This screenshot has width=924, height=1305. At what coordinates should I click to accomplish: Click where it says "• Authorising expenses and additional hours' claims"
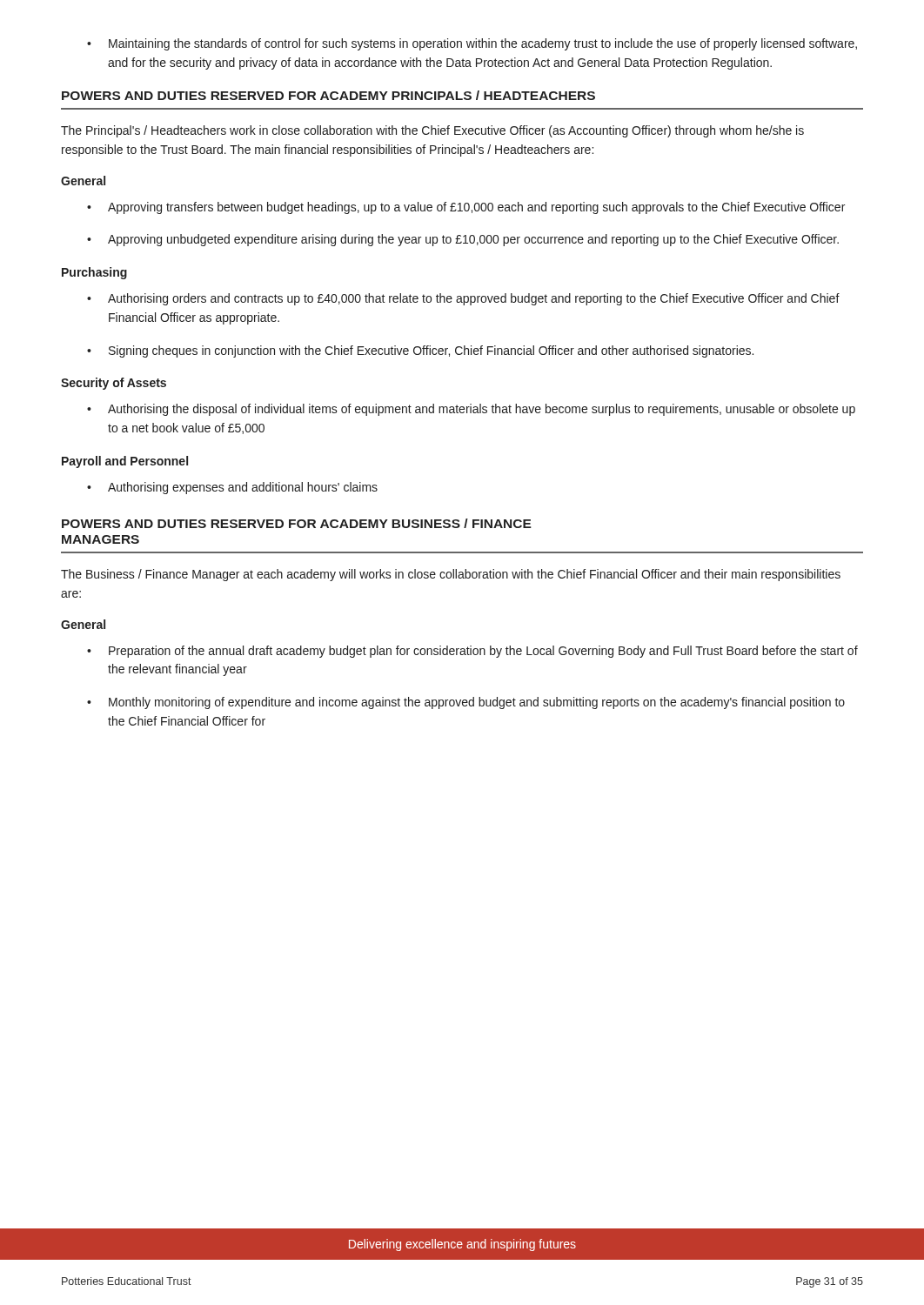232,488
